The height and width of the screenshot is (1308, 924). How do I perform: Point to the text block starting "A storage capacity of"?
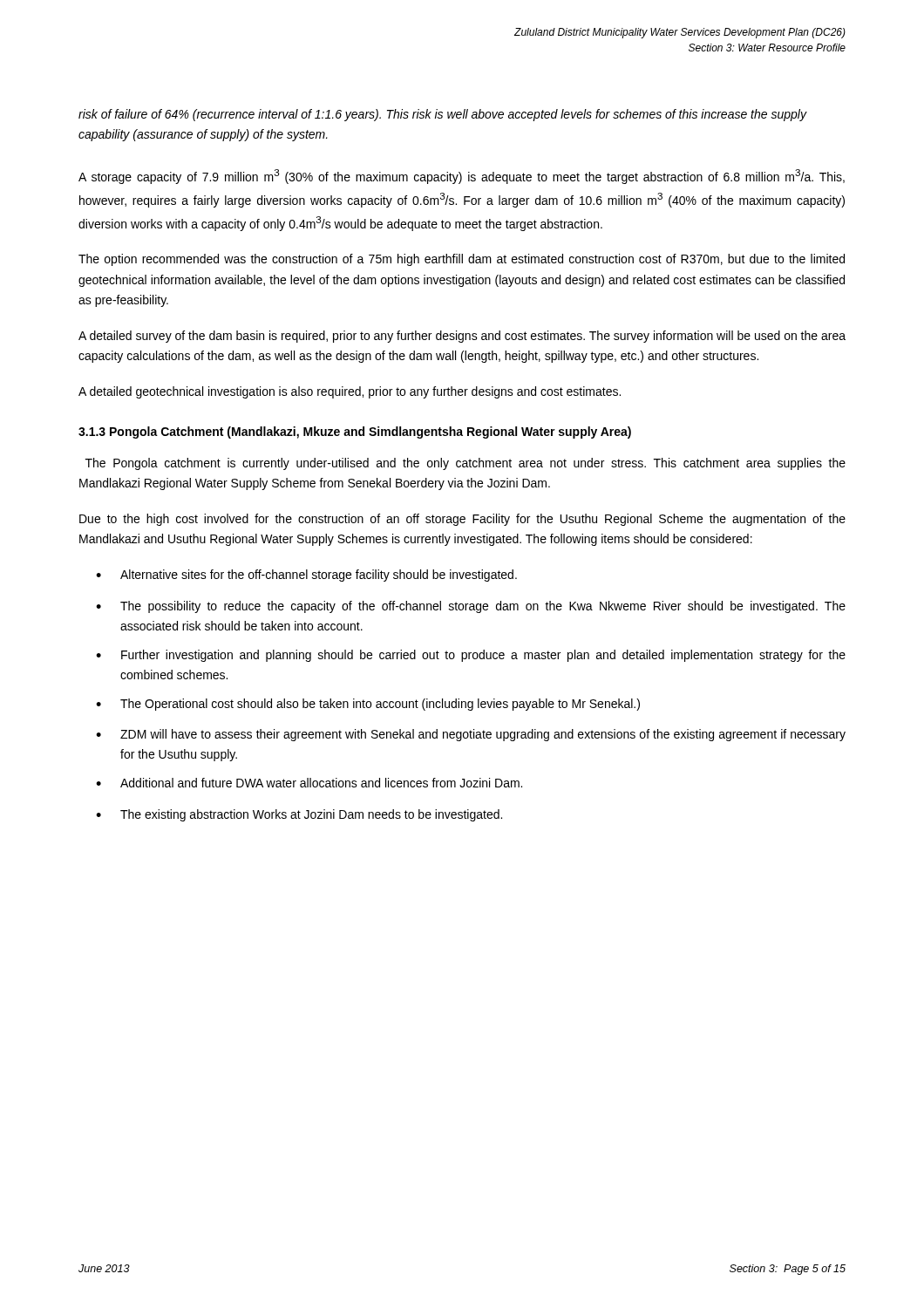pyautogui.click(x=462, y=199)
